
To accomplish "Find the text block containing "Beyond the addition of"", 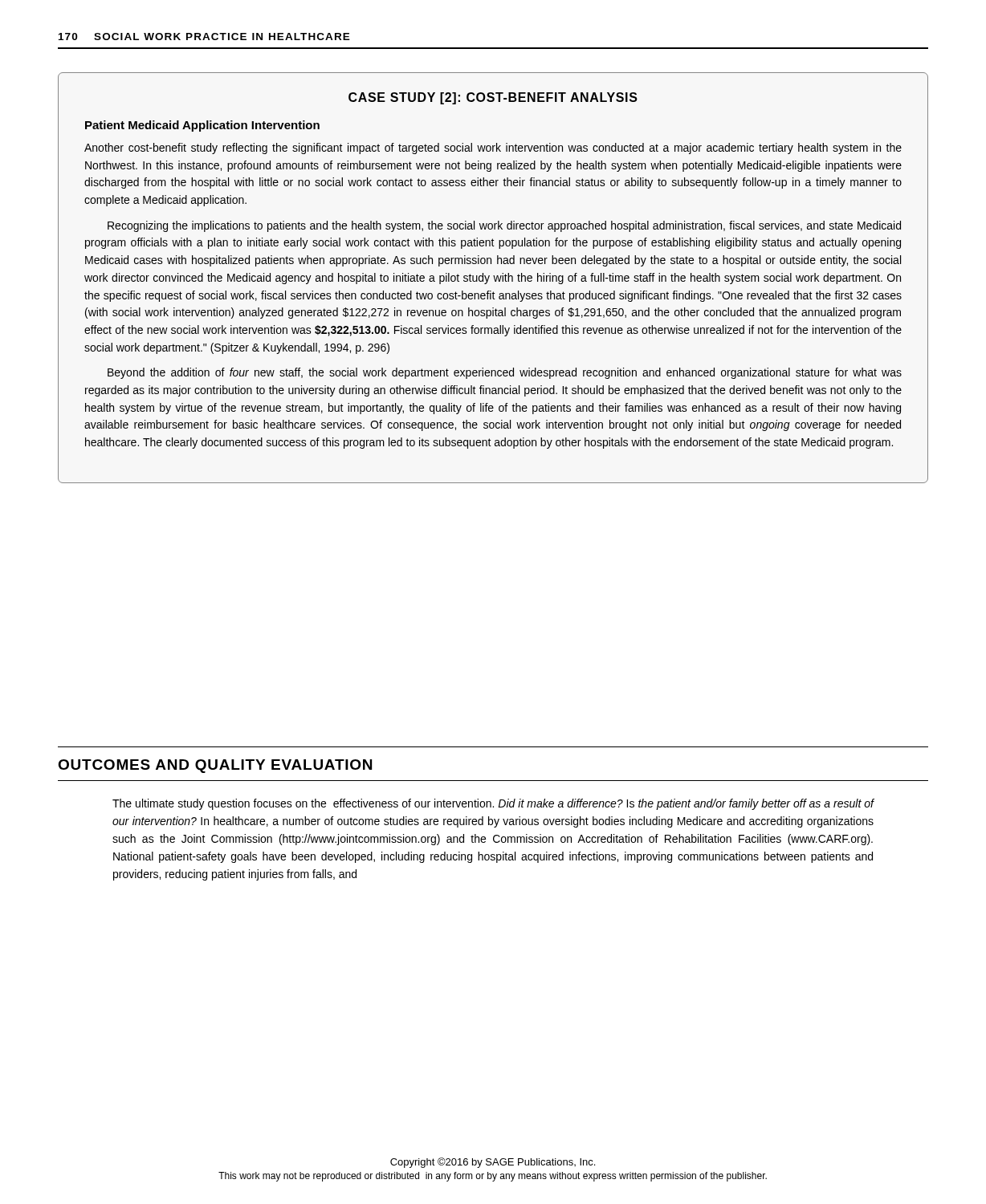I will tap(493, 407).
